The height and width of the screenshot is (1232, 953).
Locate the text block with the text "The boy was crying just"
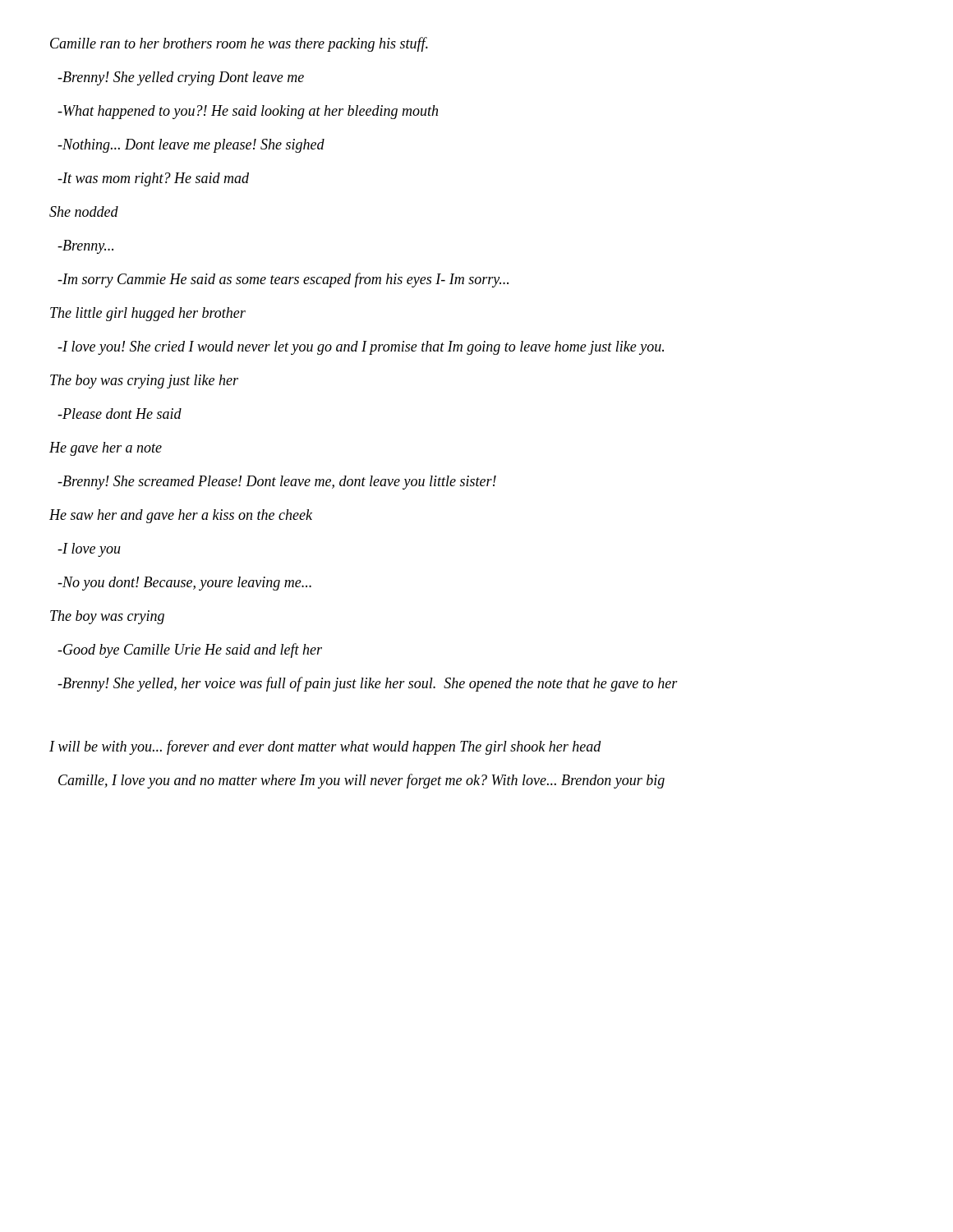click(144, 380)
